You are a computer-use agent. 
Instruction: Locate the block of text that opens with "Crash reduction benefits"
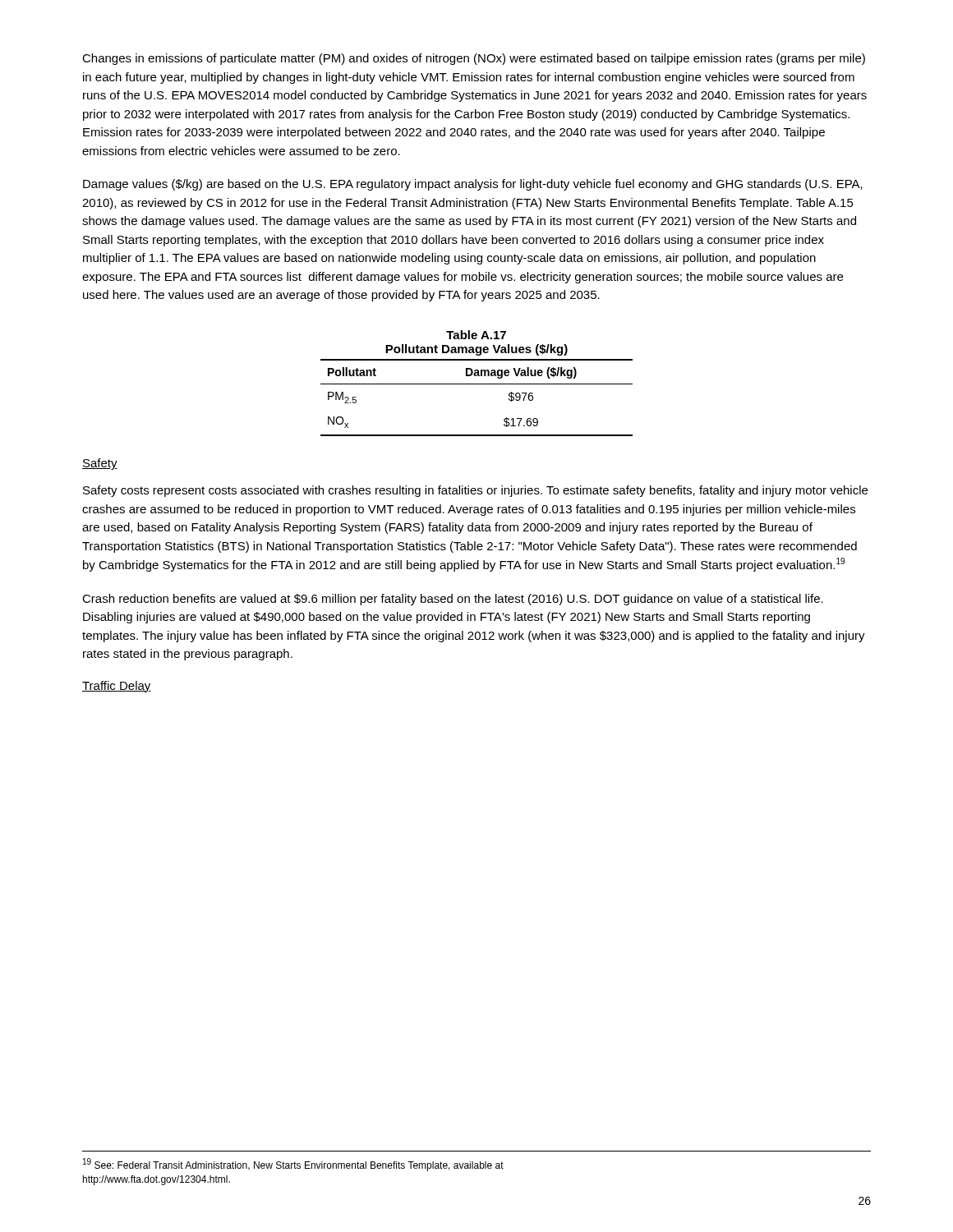click(473, 626)
